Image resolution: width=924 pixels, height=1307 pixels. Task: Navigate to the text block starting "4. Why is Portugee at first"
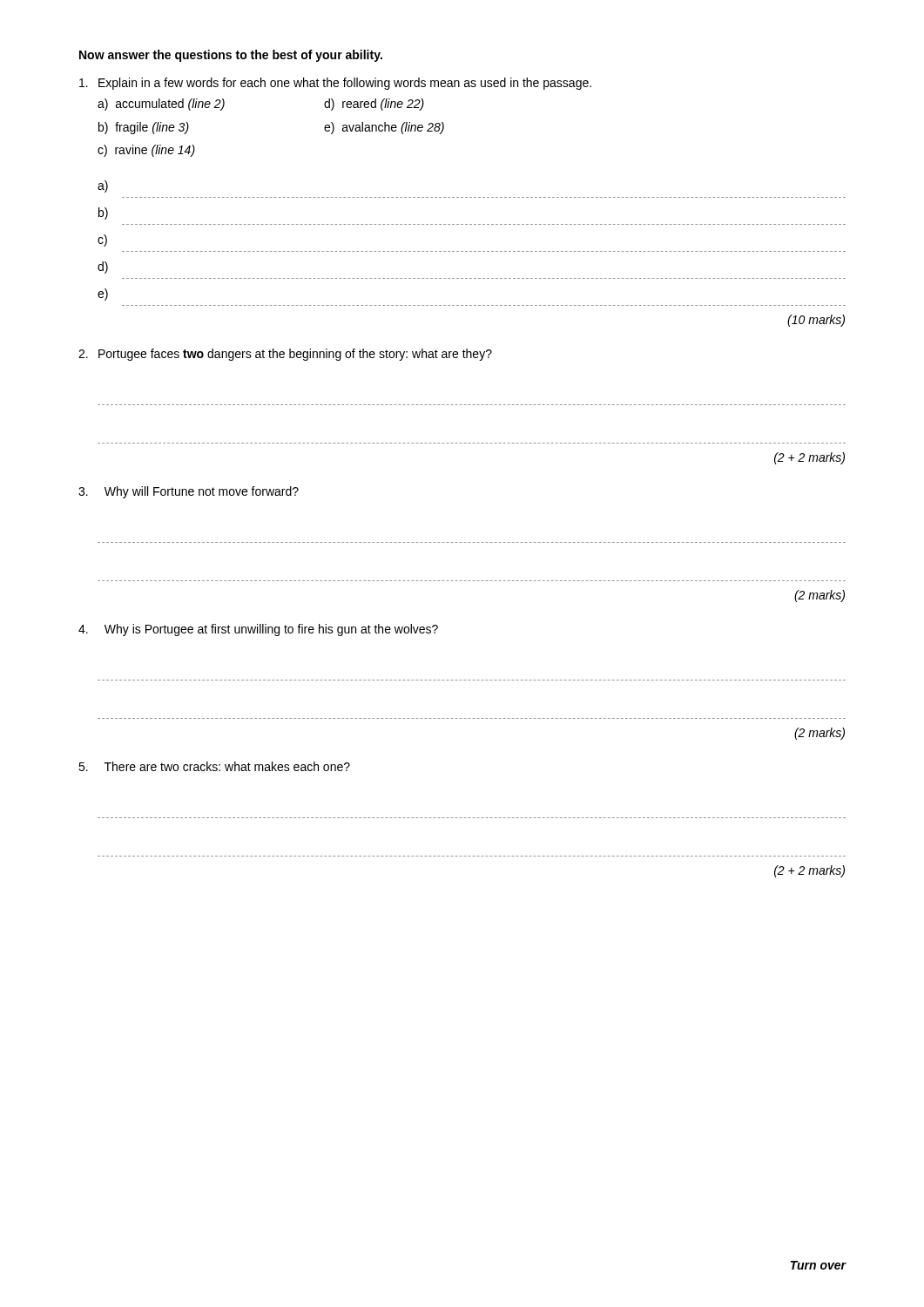pos(462,681)
